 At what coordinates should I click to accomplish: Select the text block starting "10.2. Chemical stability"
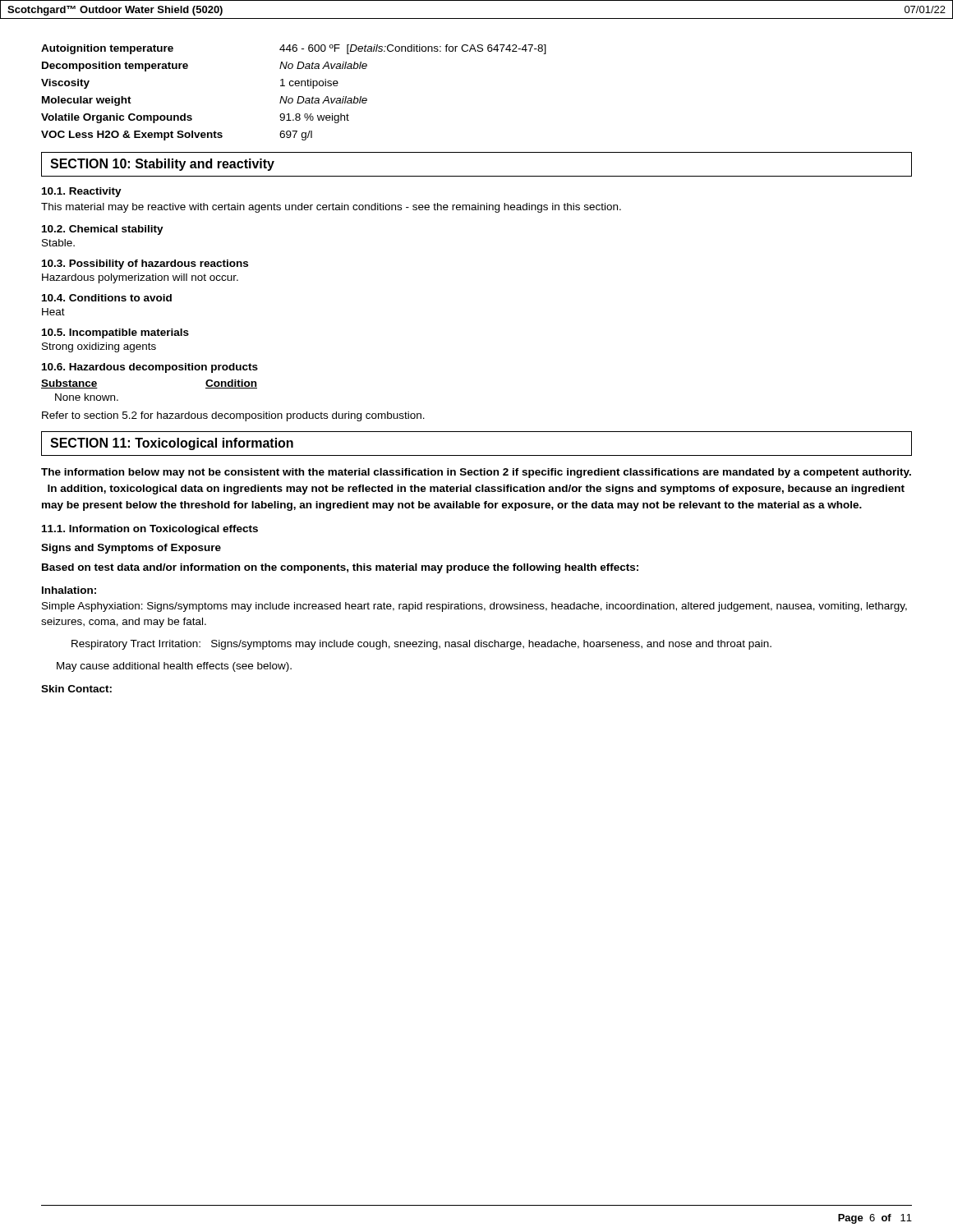[x=102, y=229]
